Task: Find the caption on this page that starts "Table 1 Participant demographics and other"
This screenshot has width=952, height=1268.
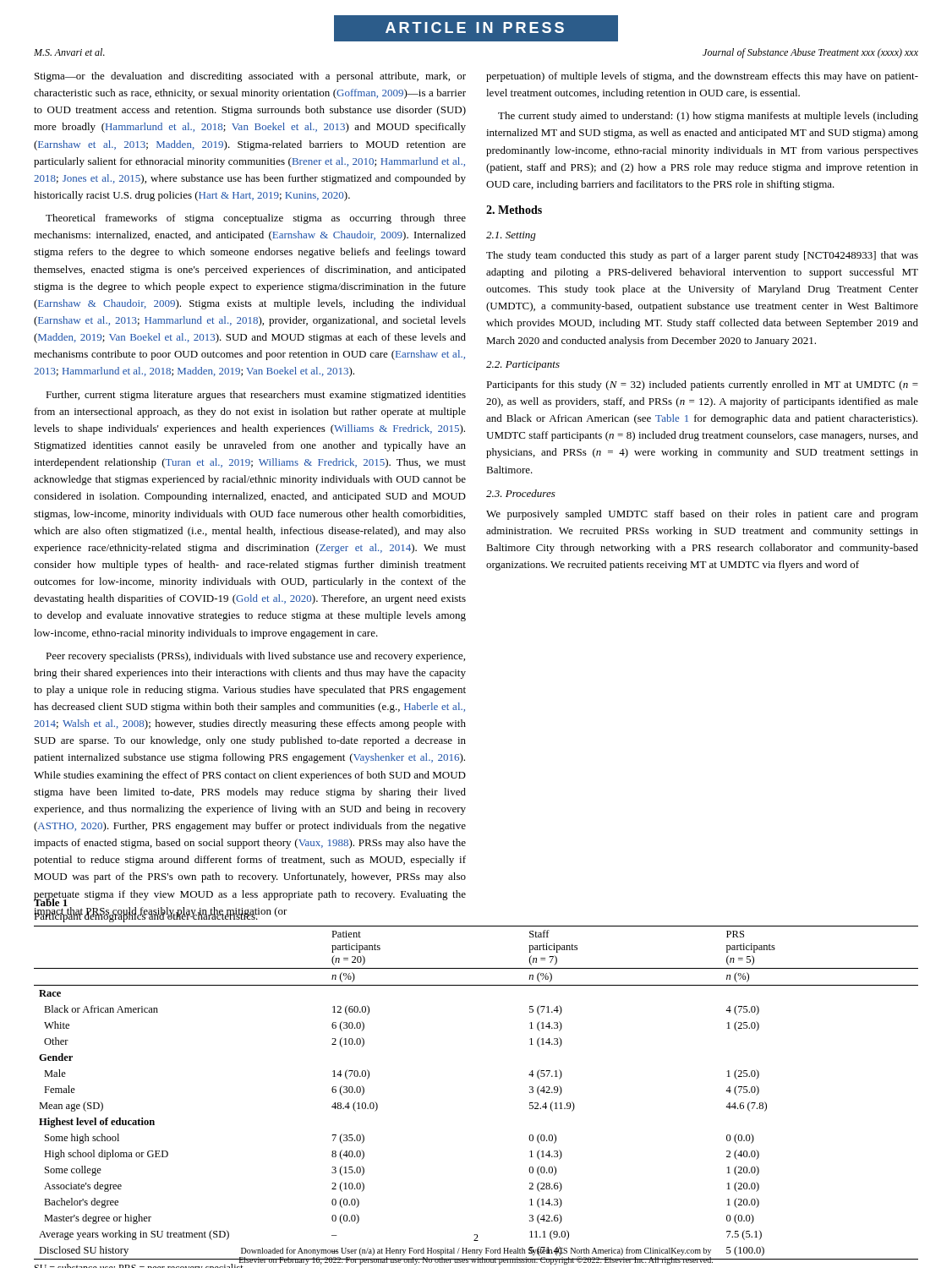Action: point(146,909)
